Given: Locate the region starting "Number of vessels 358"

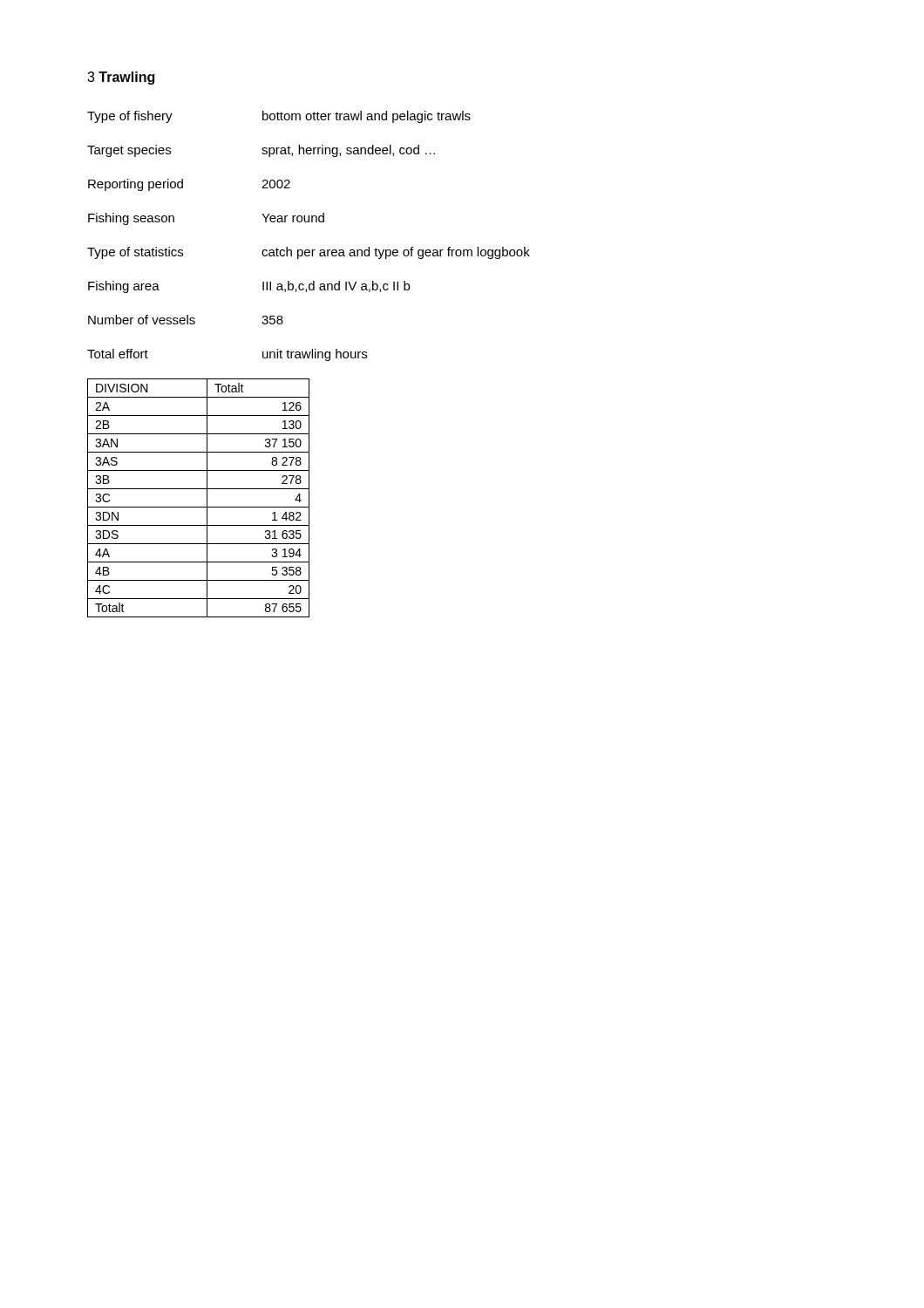Looking at the screenshot, I should pos(186,320).
